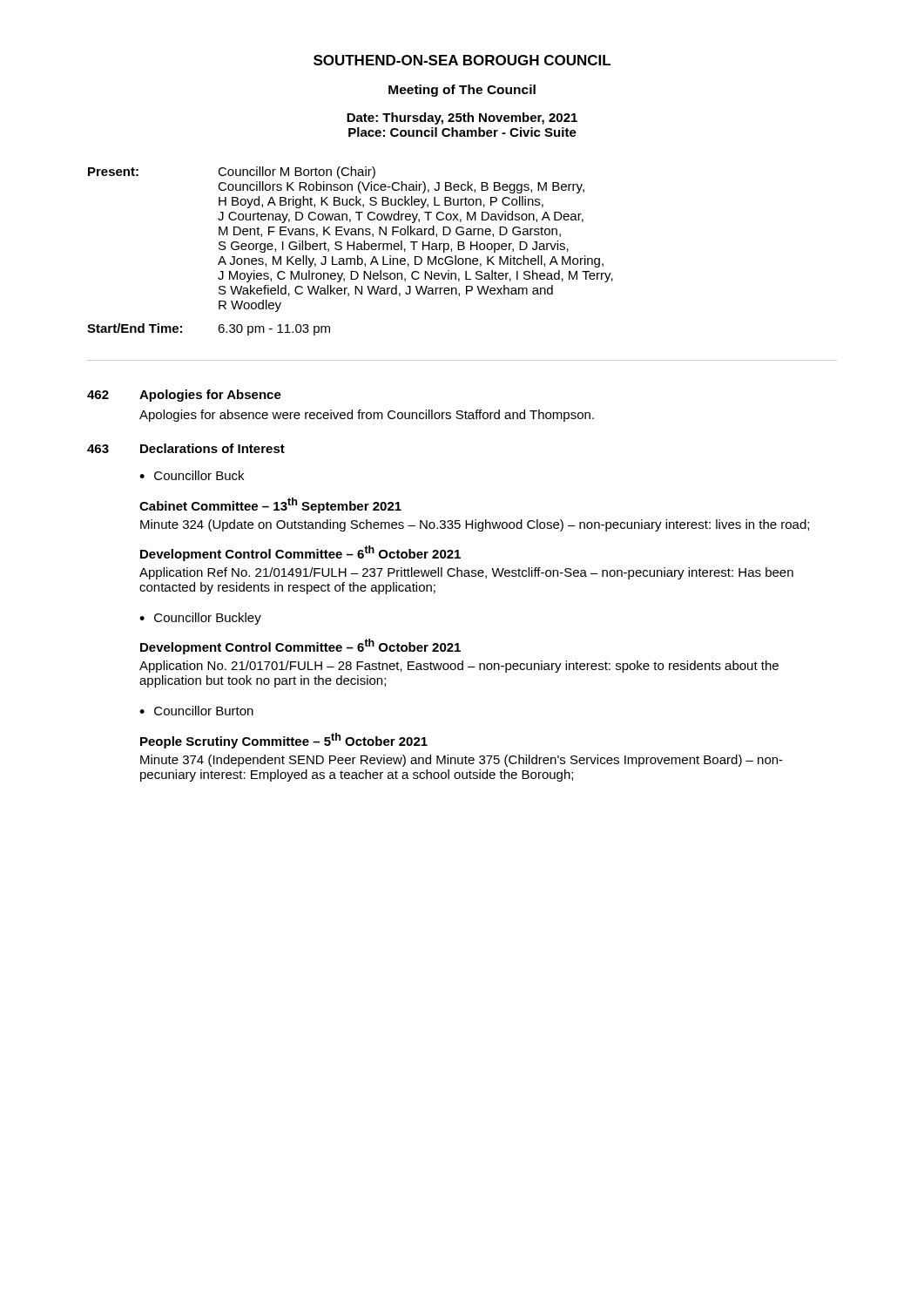Where does it say "463 Declarations of Interest"?
This screenshot has height=1307, width=924.
[186, 448]
